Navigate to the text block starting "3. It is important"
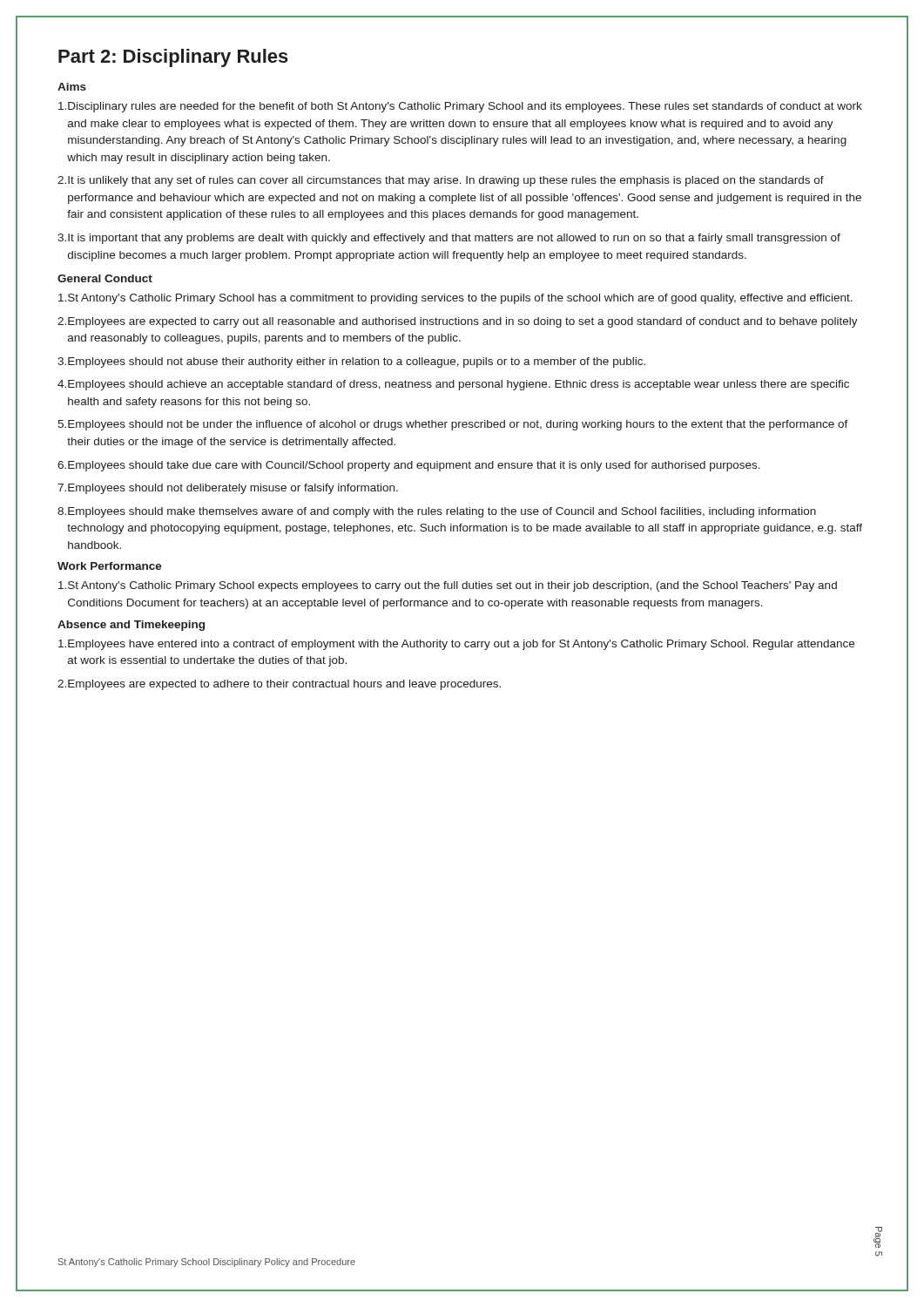This screenshot has height=1307, width=924. click(462, 246)
